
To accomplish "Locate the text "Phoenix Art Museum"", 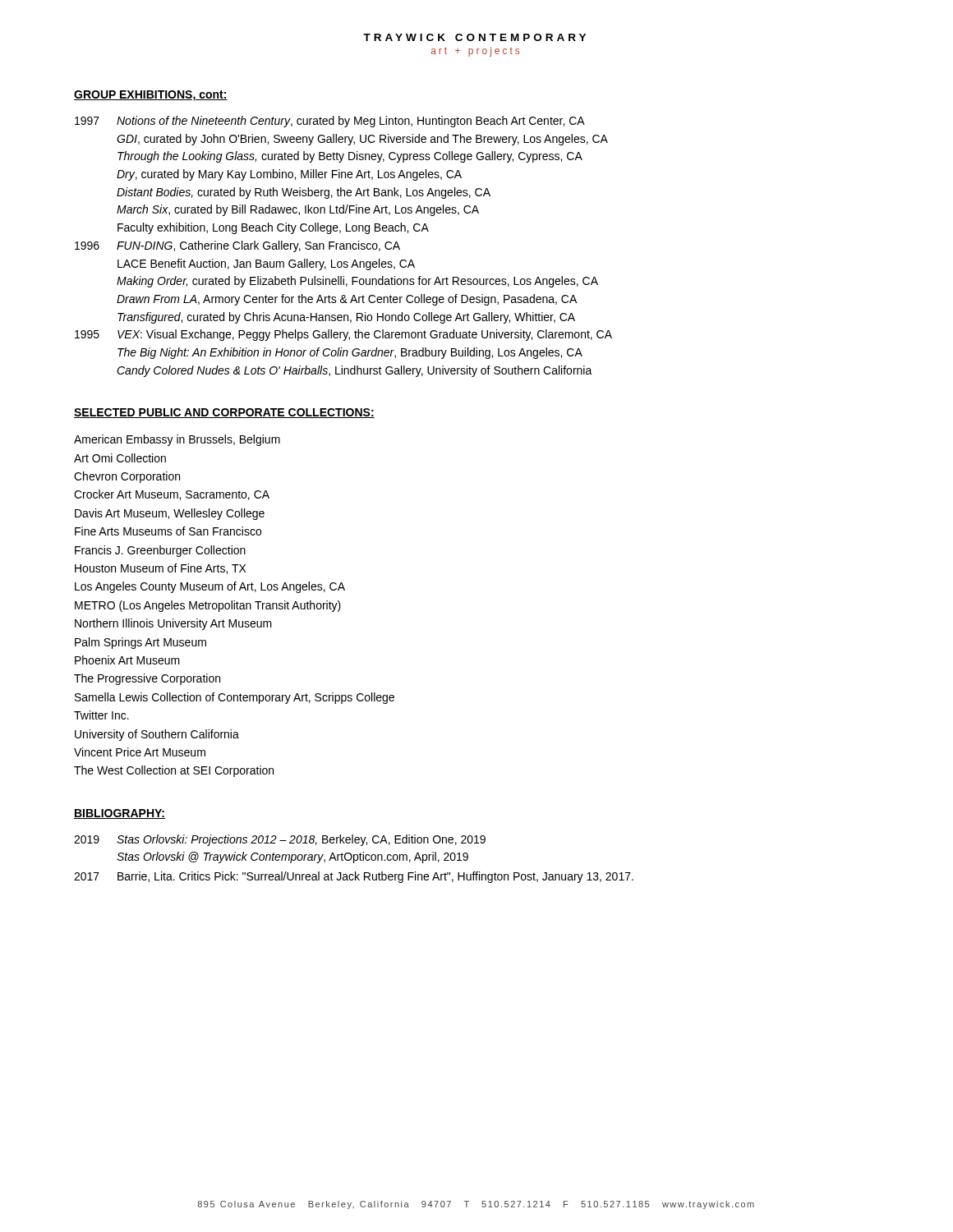I will click(x=127, y=660).
